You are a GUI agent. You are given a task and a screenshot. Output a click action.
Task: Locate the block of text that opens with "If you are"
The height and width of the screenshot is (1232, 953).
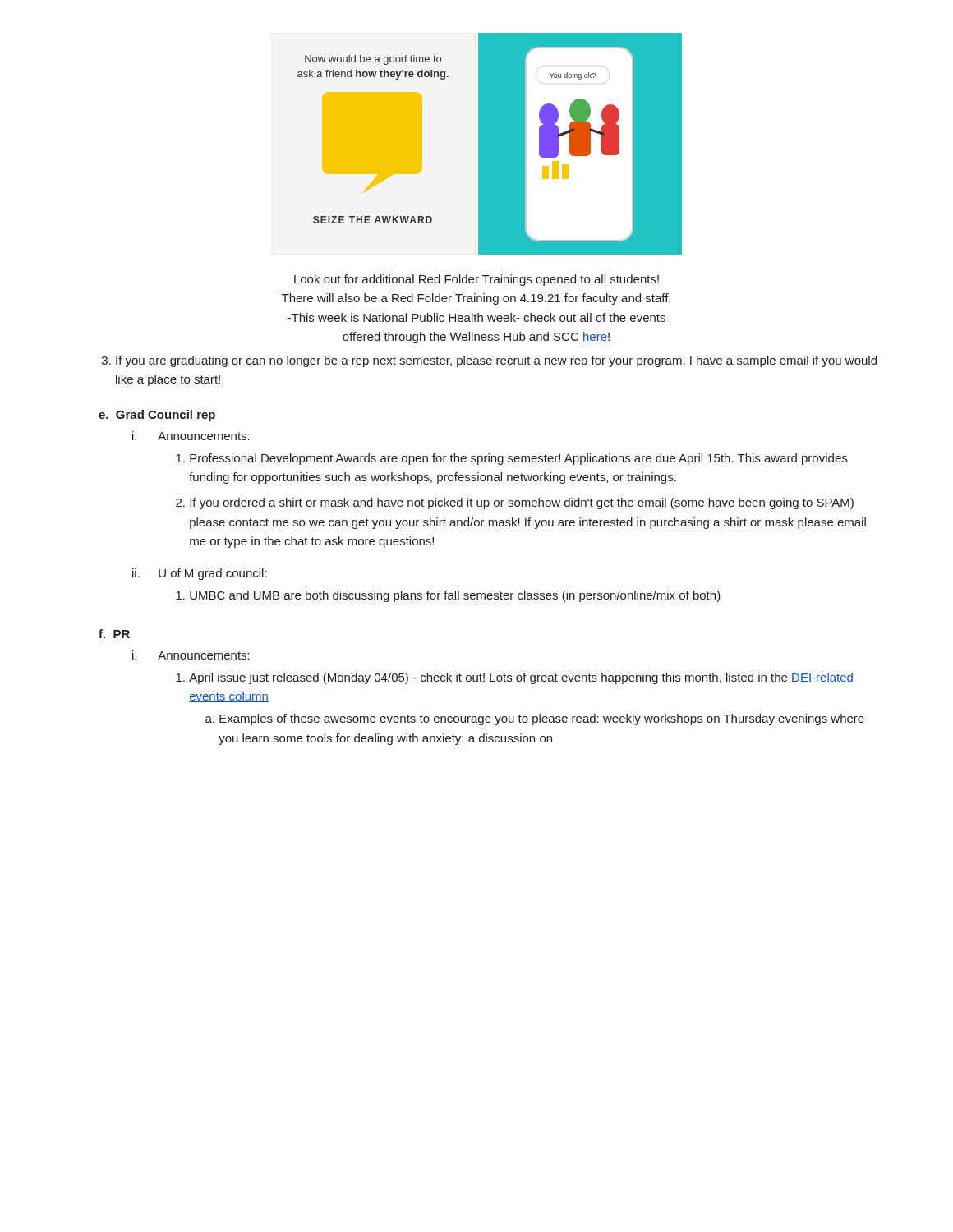tap(496, 370)
